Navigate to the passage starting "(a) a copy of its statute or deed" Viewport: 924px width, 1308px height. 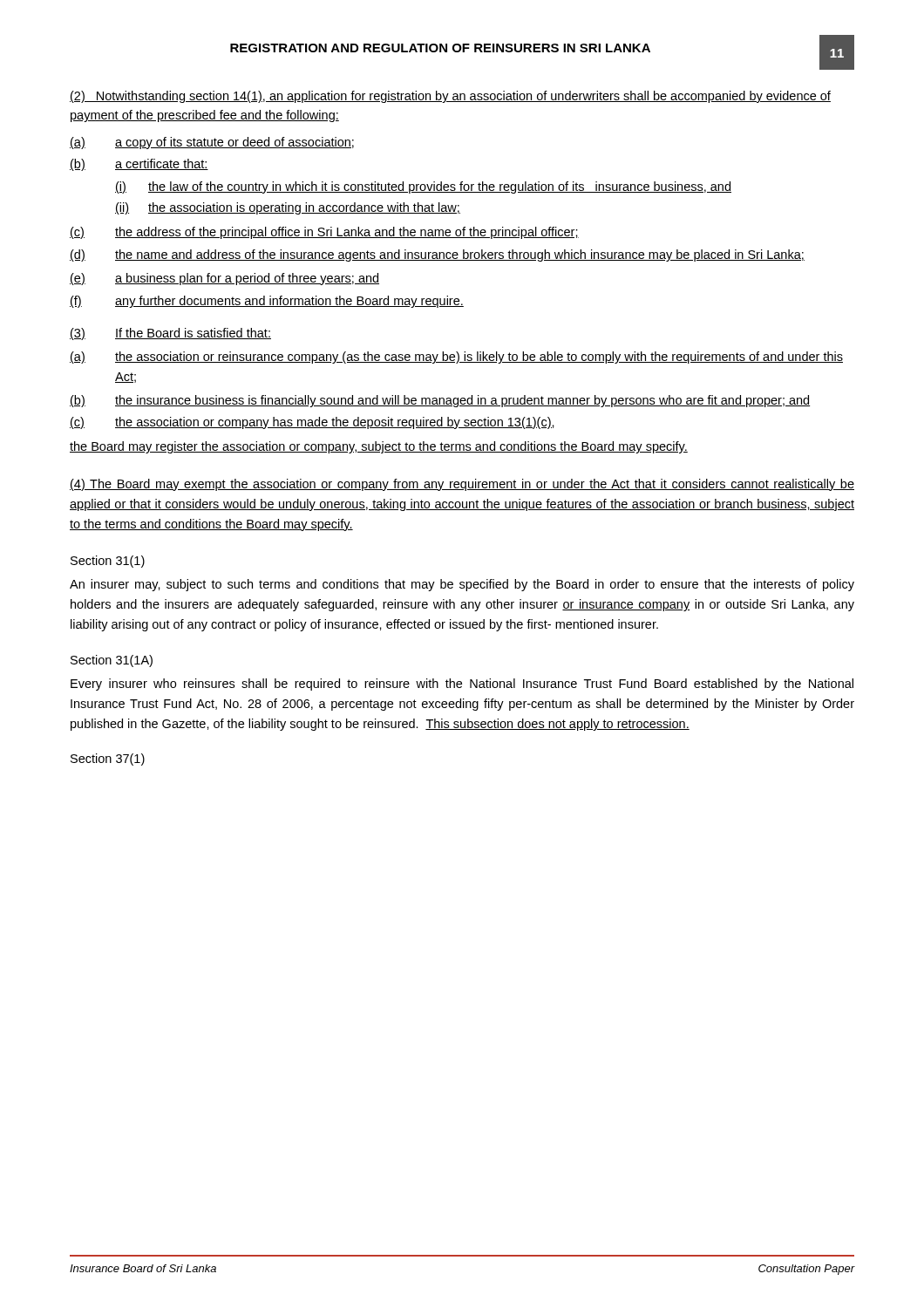212,142
